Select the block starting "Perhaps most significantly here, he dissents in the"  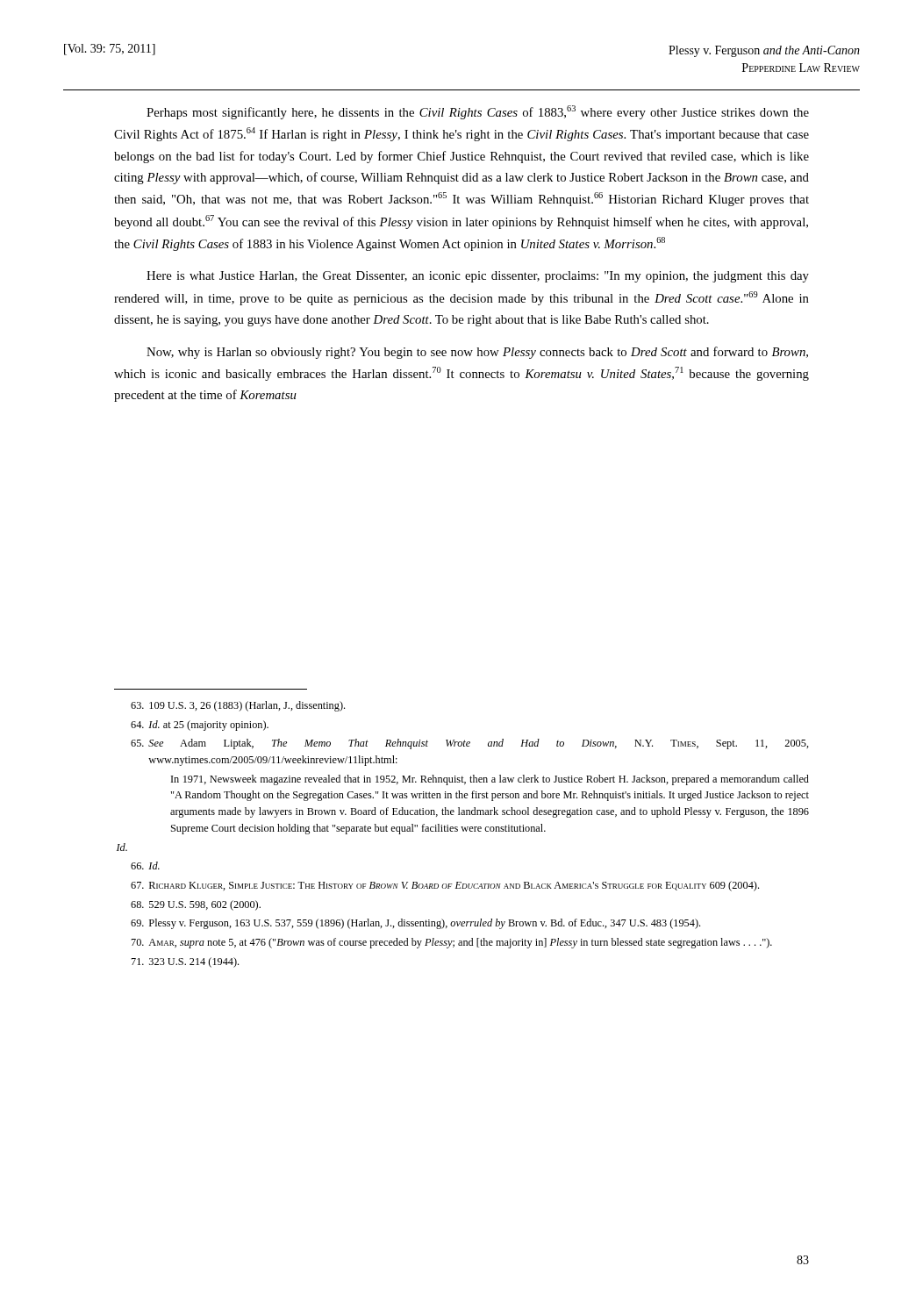tap(462, 253)
